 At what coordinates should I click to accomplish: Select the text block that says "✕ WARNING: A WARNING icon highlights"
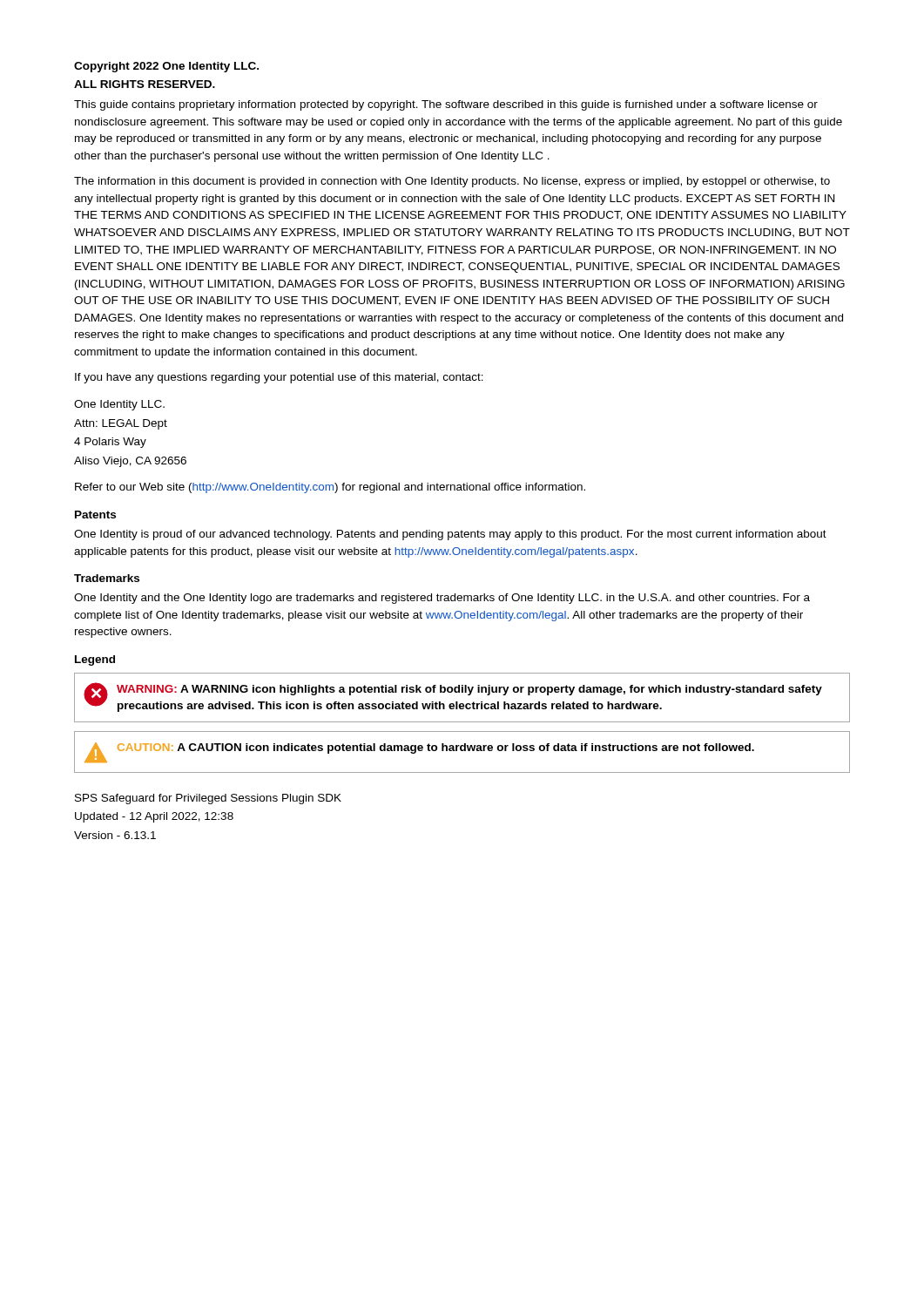pyautogui.click(x=462, y=697)
